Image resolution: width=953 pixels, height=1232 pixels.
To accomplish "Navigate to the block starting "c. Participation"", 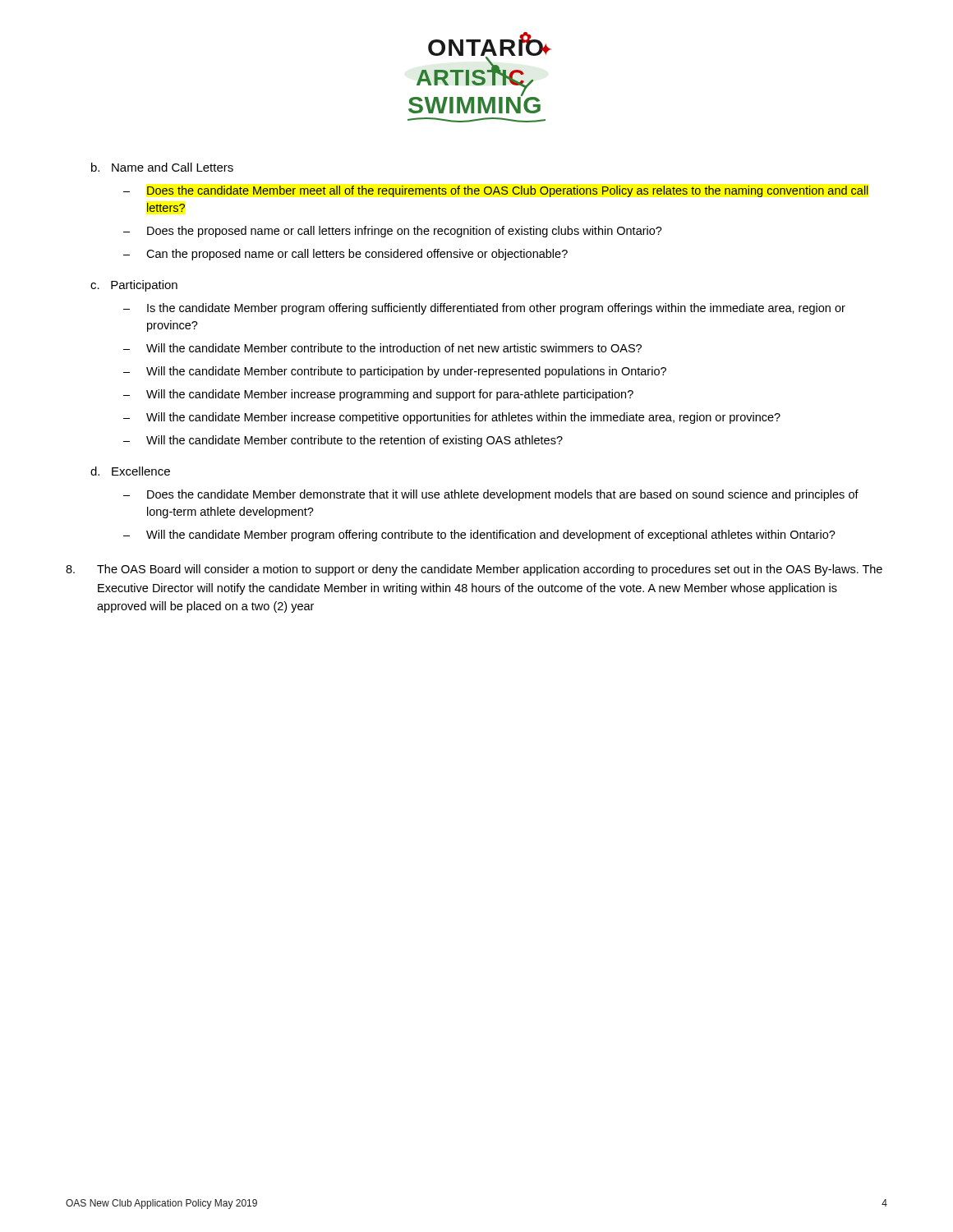I will click(x=134, y=285).
